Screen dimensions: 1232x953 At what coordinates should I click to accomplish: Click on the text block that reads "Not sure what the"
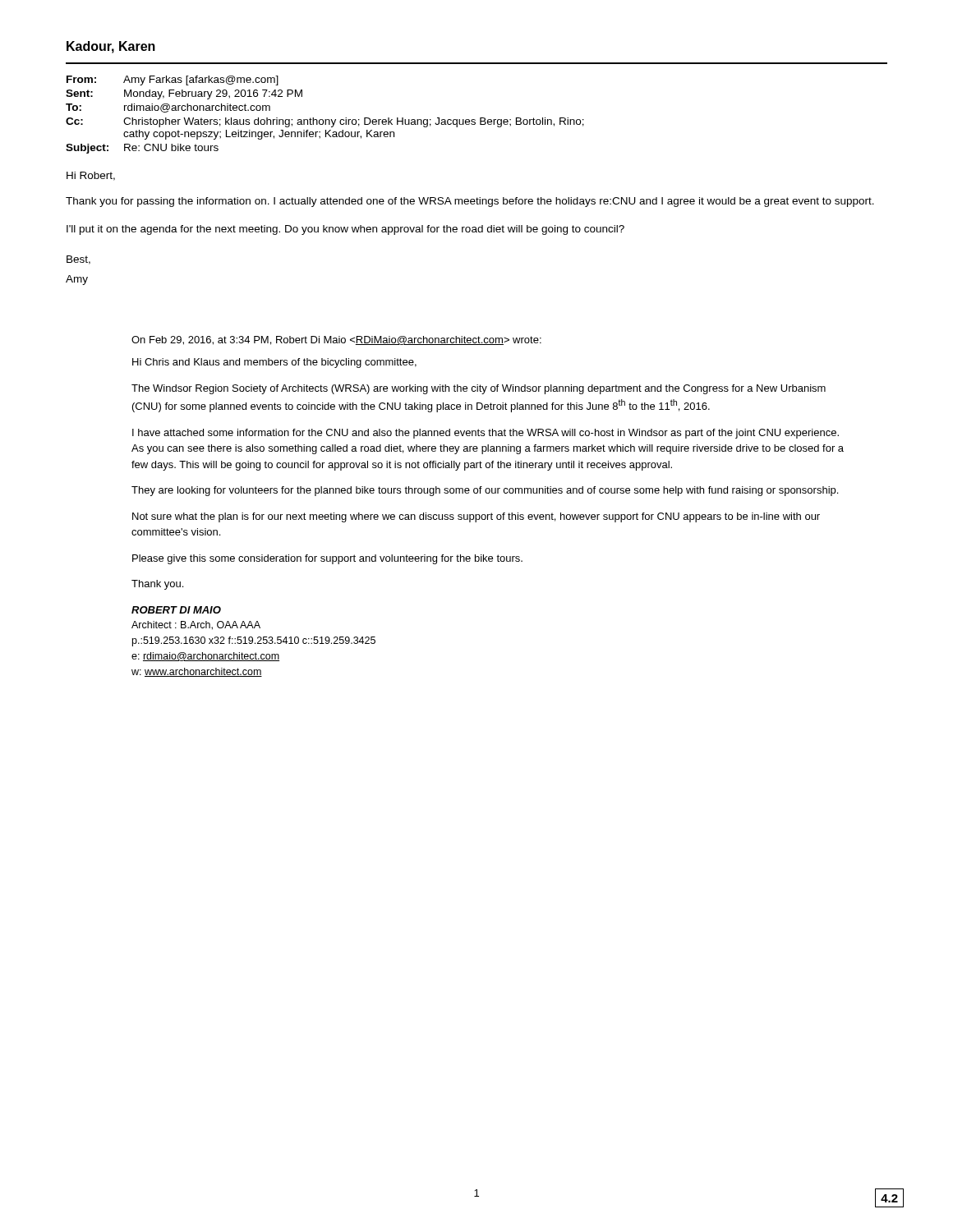coord(493,524)
